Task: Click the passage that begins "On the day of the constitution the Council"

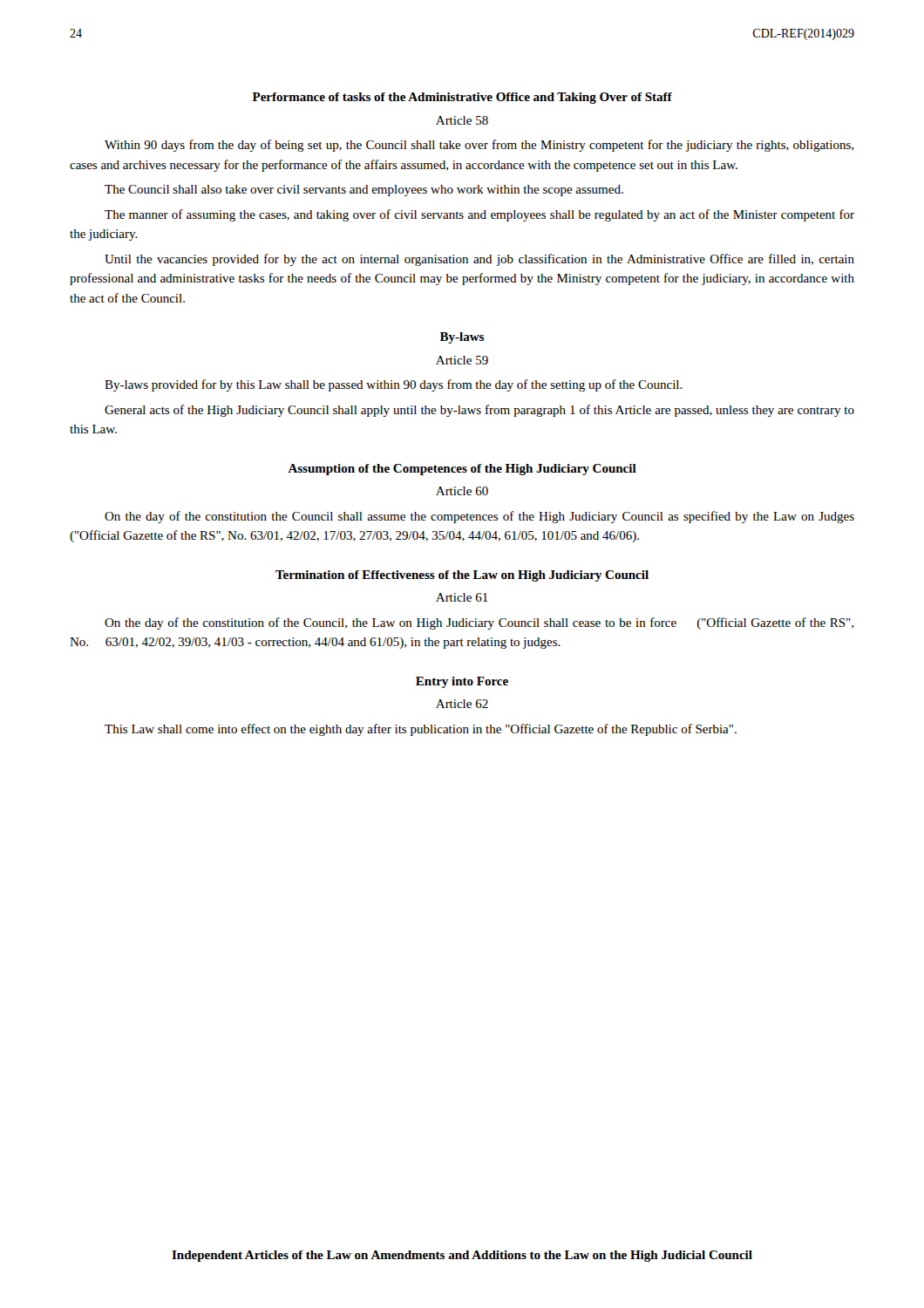Action: coord(462,526)
